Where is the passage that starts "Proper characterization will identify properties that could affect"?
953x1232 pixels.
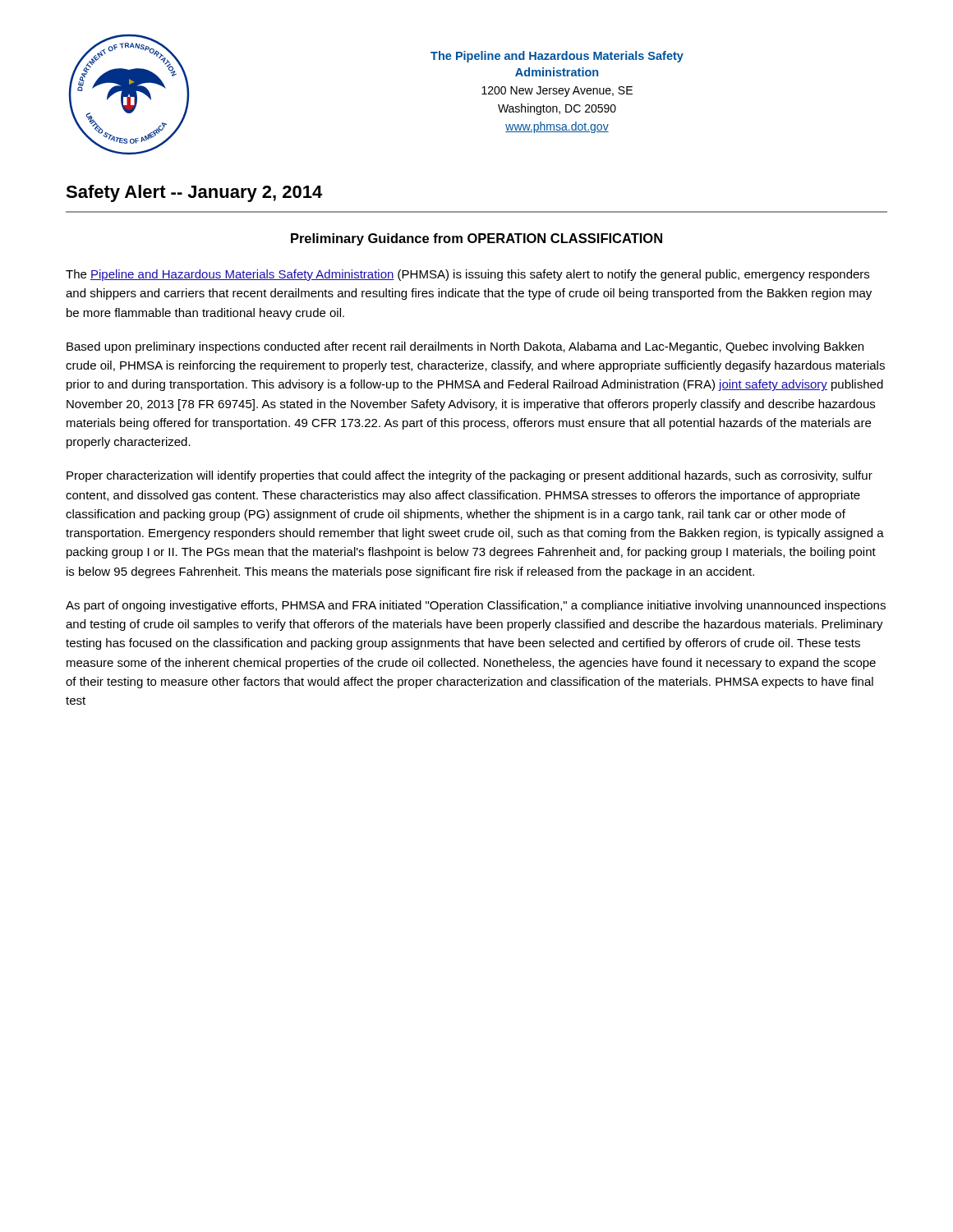tap(475, 523)
